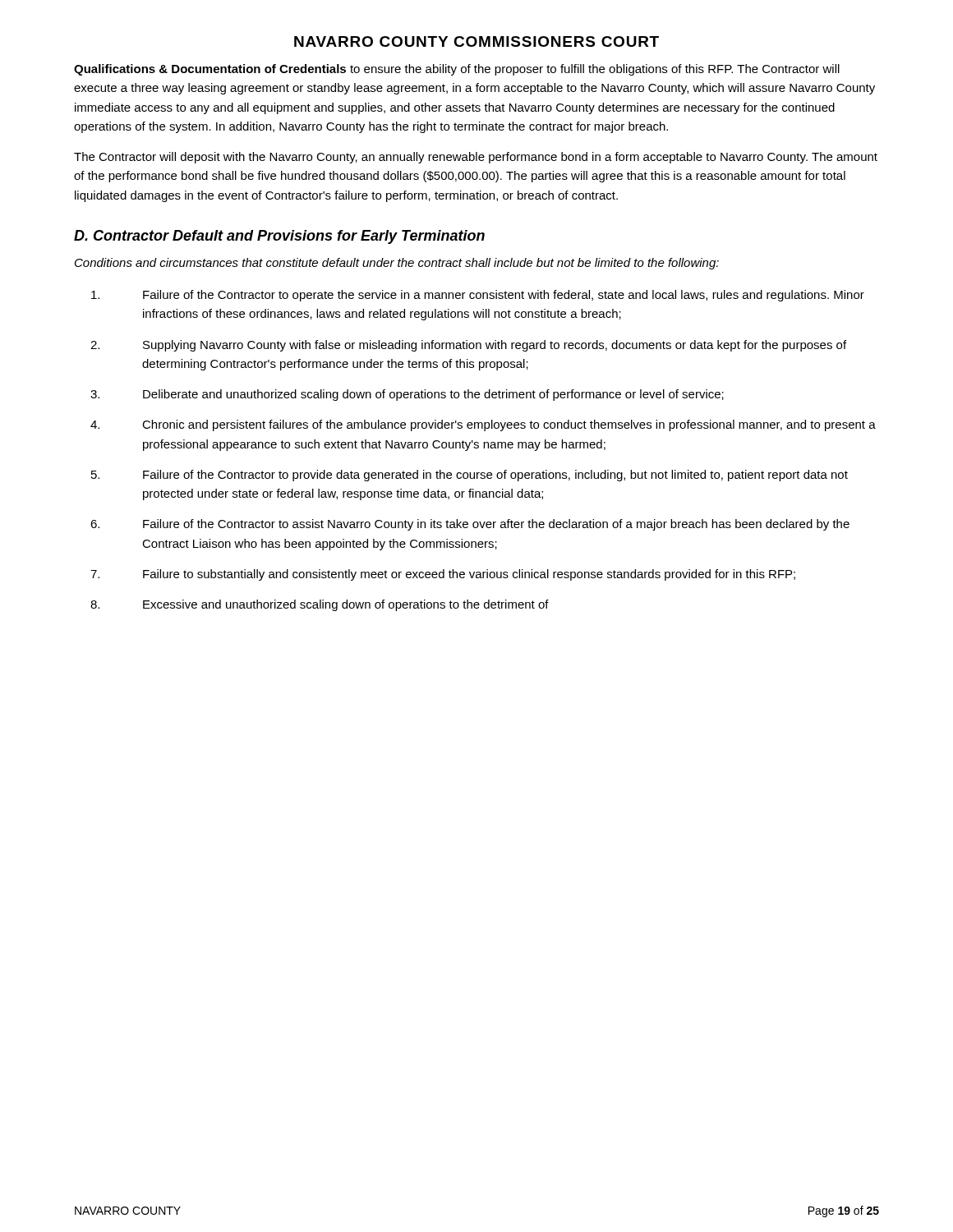Click on the section header with the text "D. Contractor Default and Provisions for"
This screenshot has height=1232, width=953.
point(280,235)
